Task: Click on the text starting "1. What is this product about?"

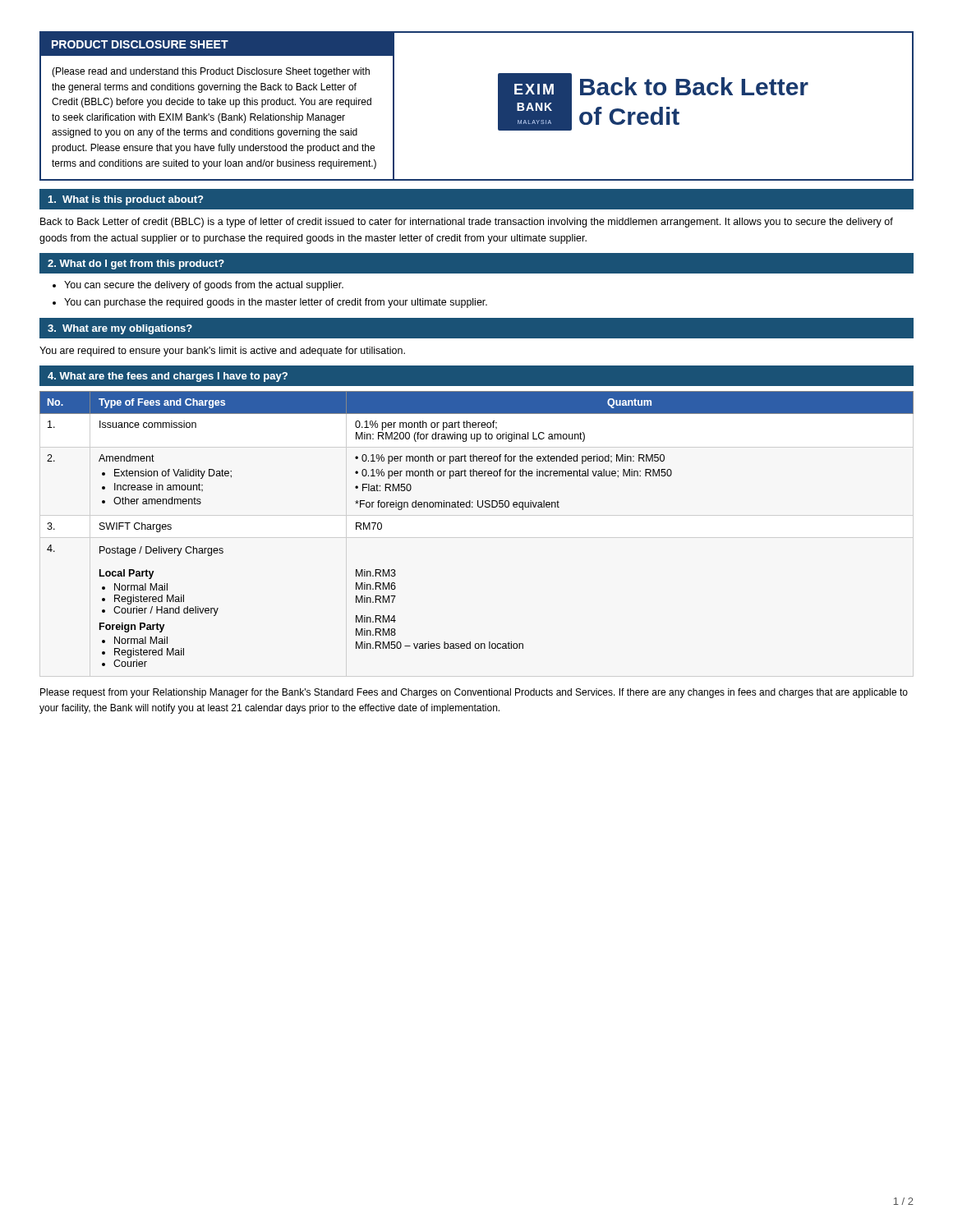Action: point(126,199)
